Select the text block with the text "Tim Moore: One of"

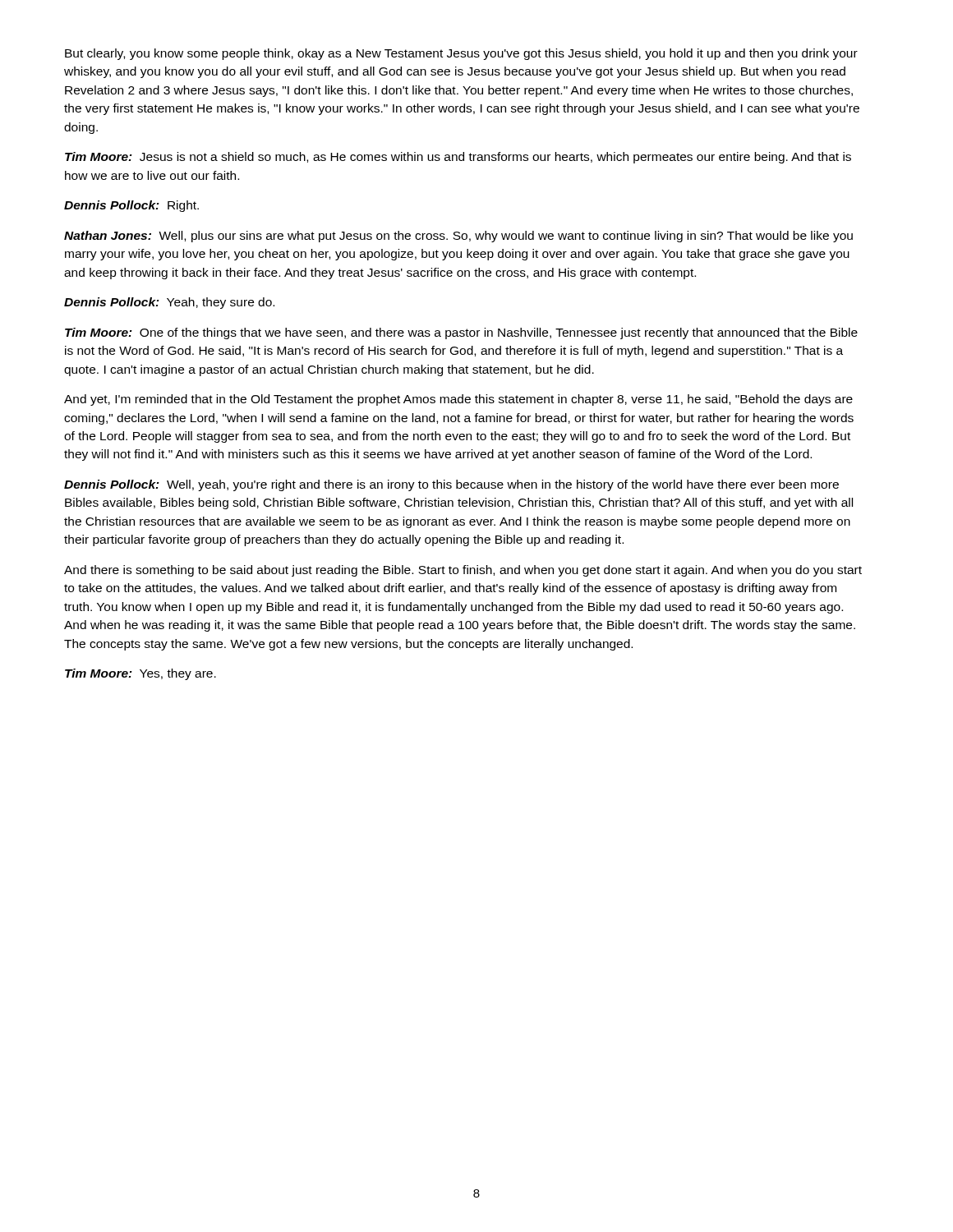(x=461, y=350)
